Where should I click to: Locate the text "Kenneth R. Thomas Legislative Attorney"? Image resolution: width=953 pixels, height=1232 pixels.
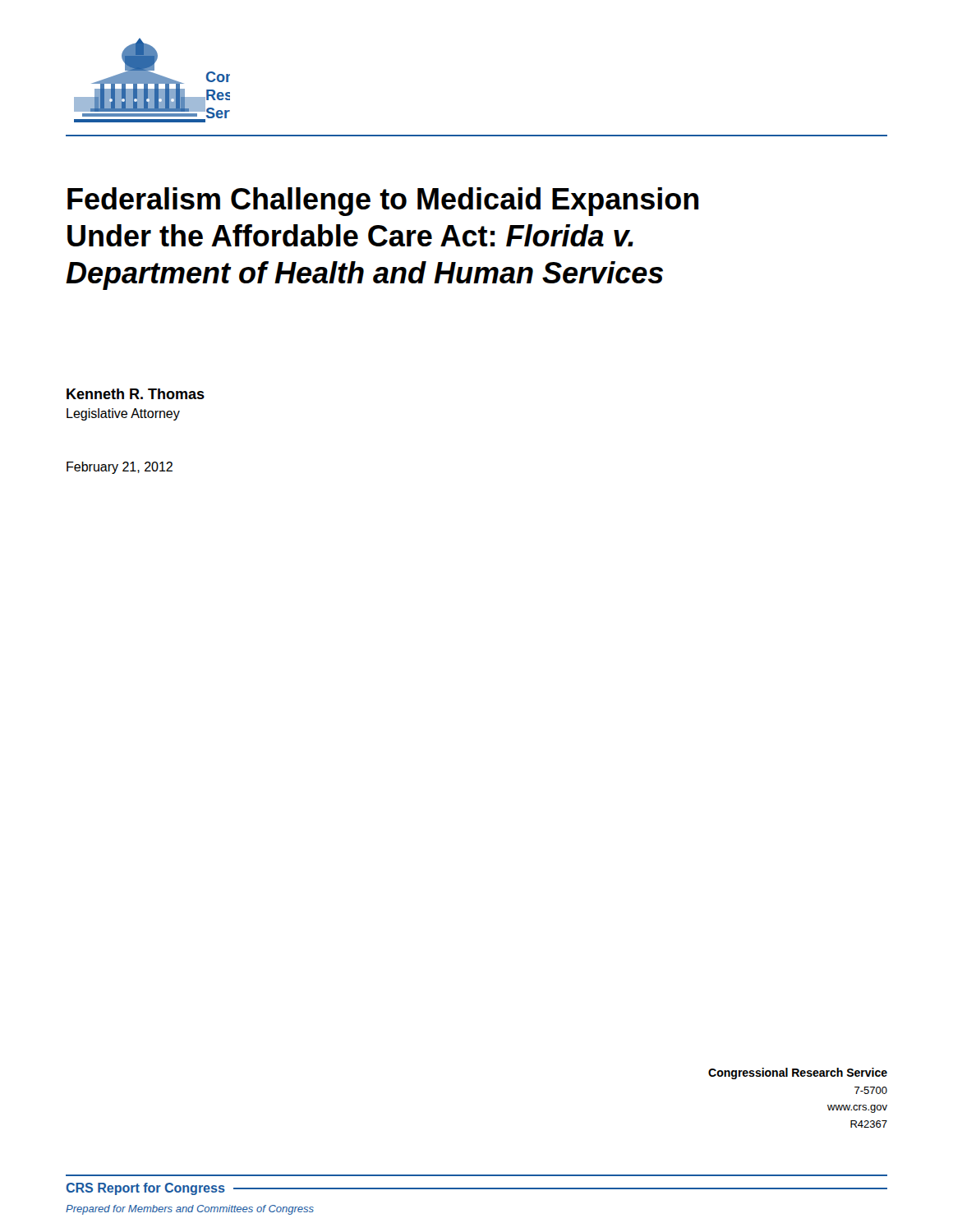click(x=135, y=404)
